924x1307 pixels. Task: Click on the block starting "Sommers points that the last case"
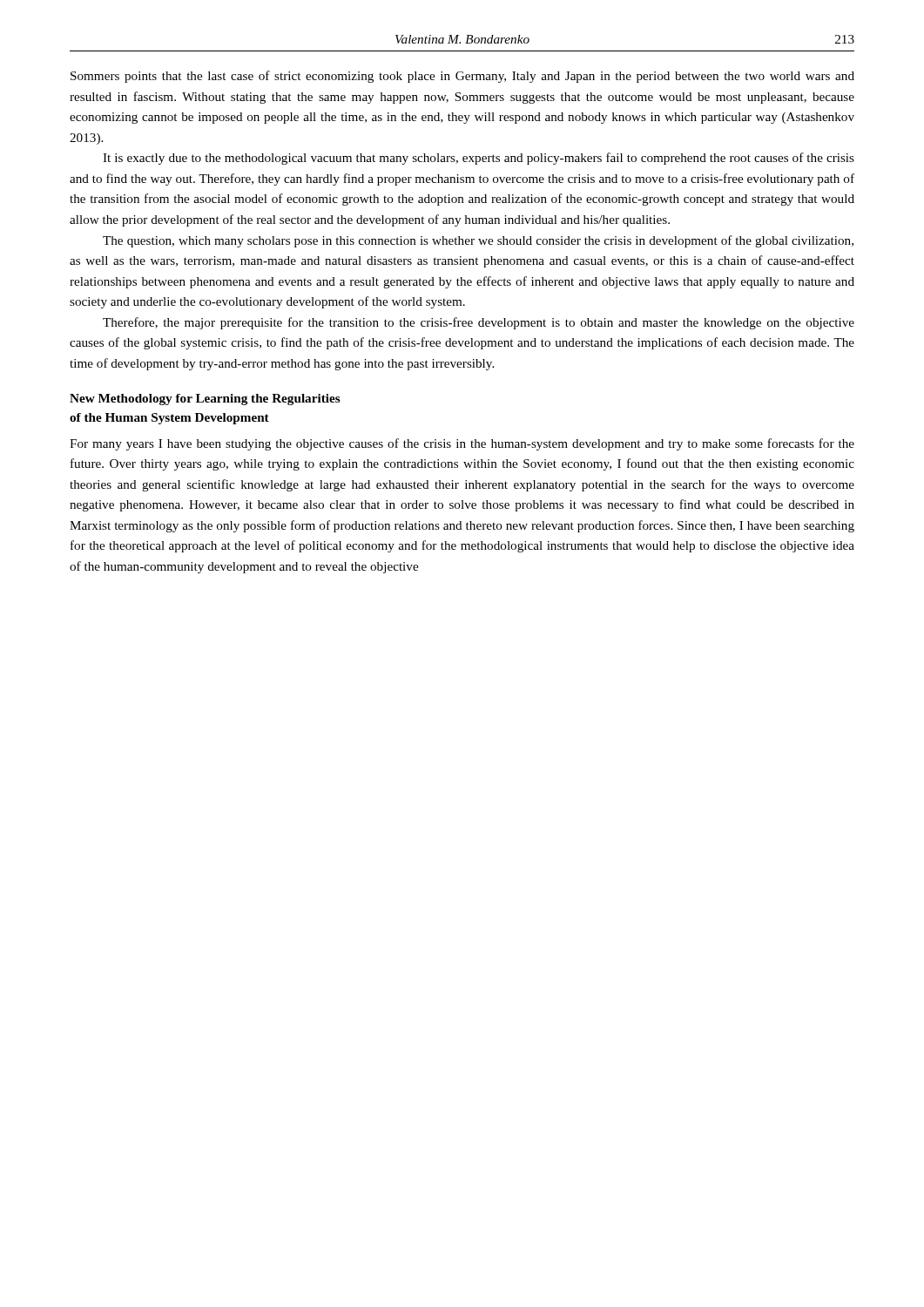tap(462, 106)
